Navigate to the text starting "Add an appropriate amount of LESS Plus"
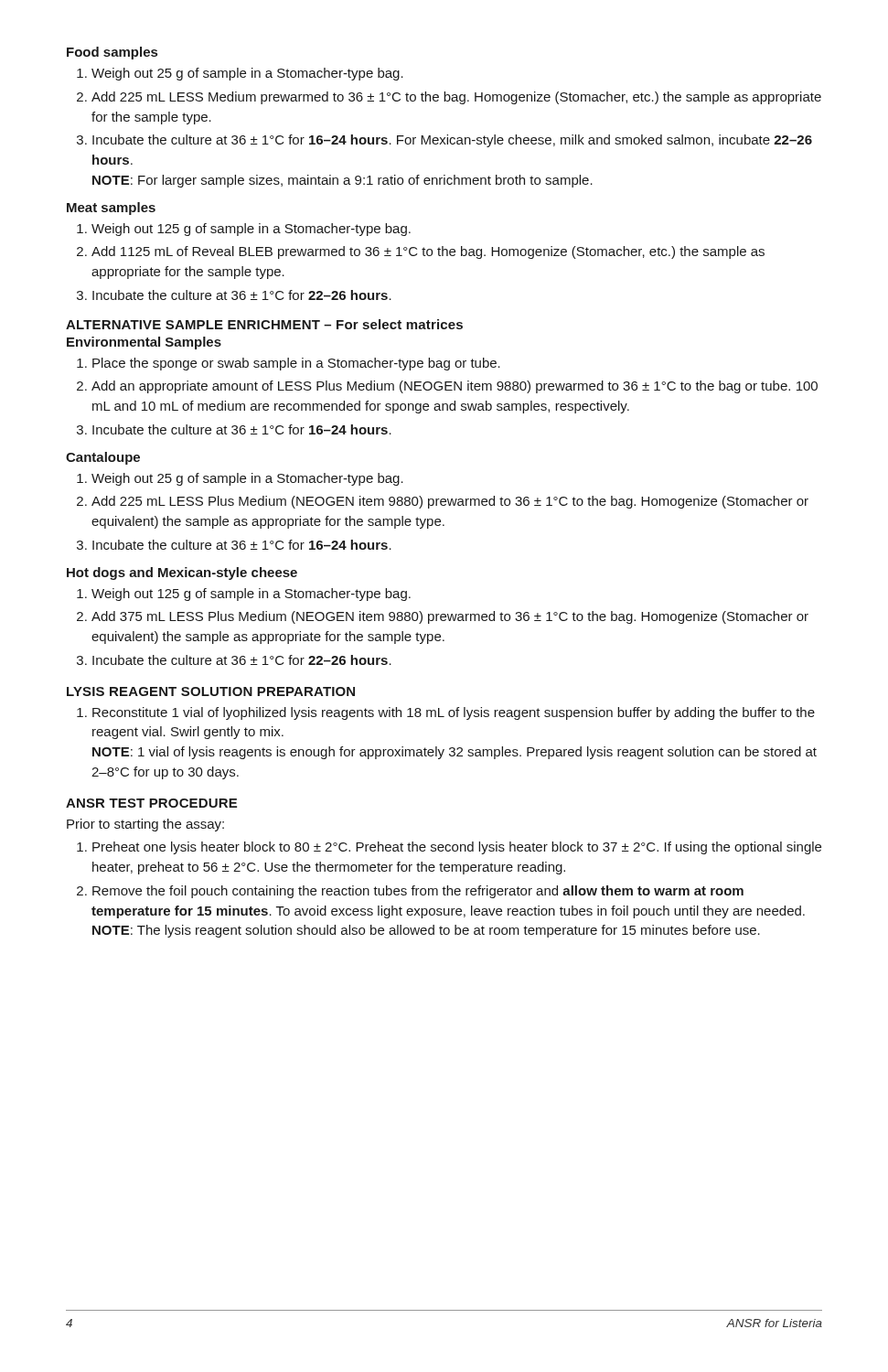Image resolution: width=888 pixels, height=1372 pixels. pyautogui.click(x=455, y=396)
